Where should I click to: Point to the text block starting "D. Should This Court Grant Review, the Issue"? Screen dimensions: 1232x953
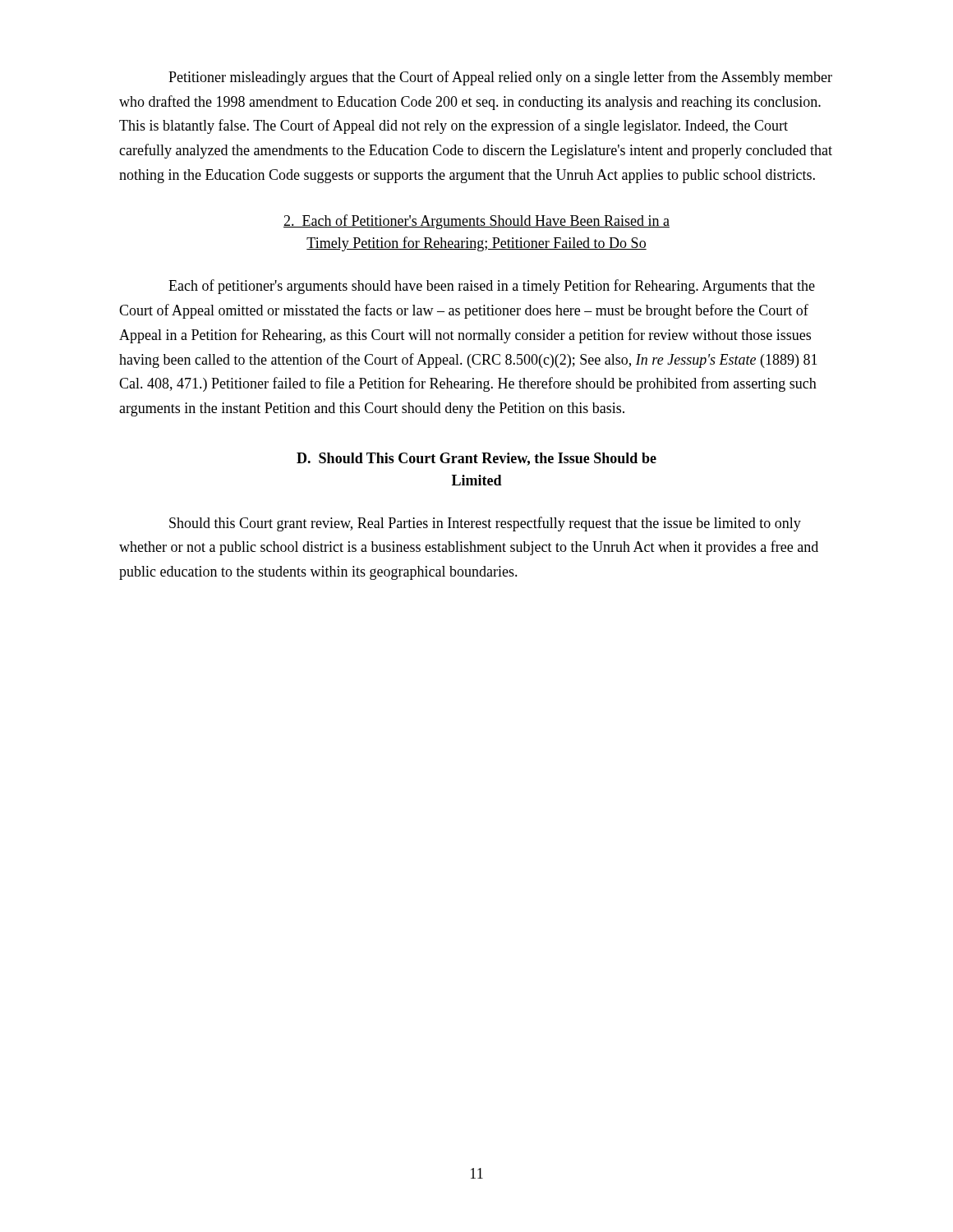click(476, 469)
